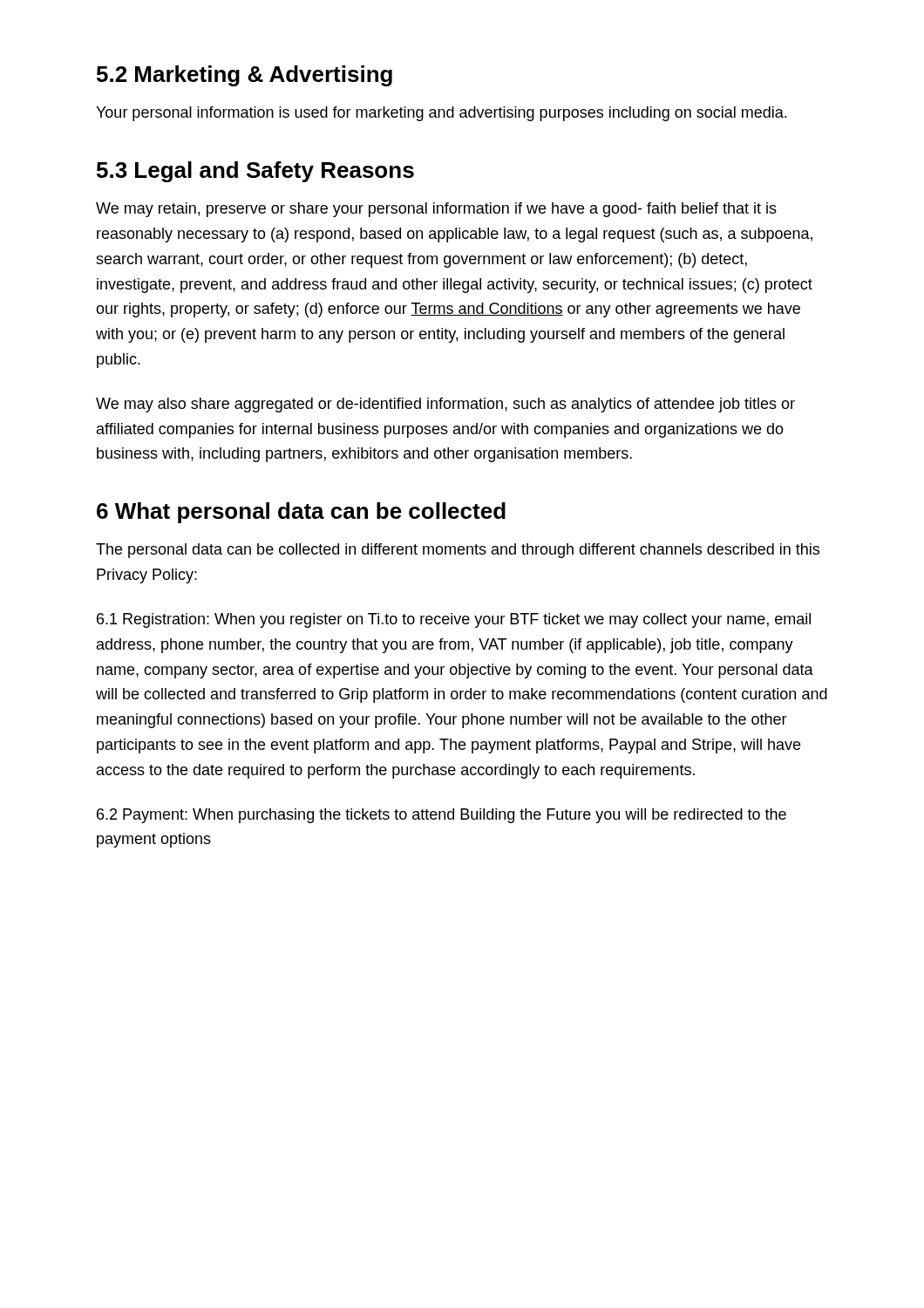Point to the block beginning "1 Registration: When you register on Ti.to"

click(462, 694)
